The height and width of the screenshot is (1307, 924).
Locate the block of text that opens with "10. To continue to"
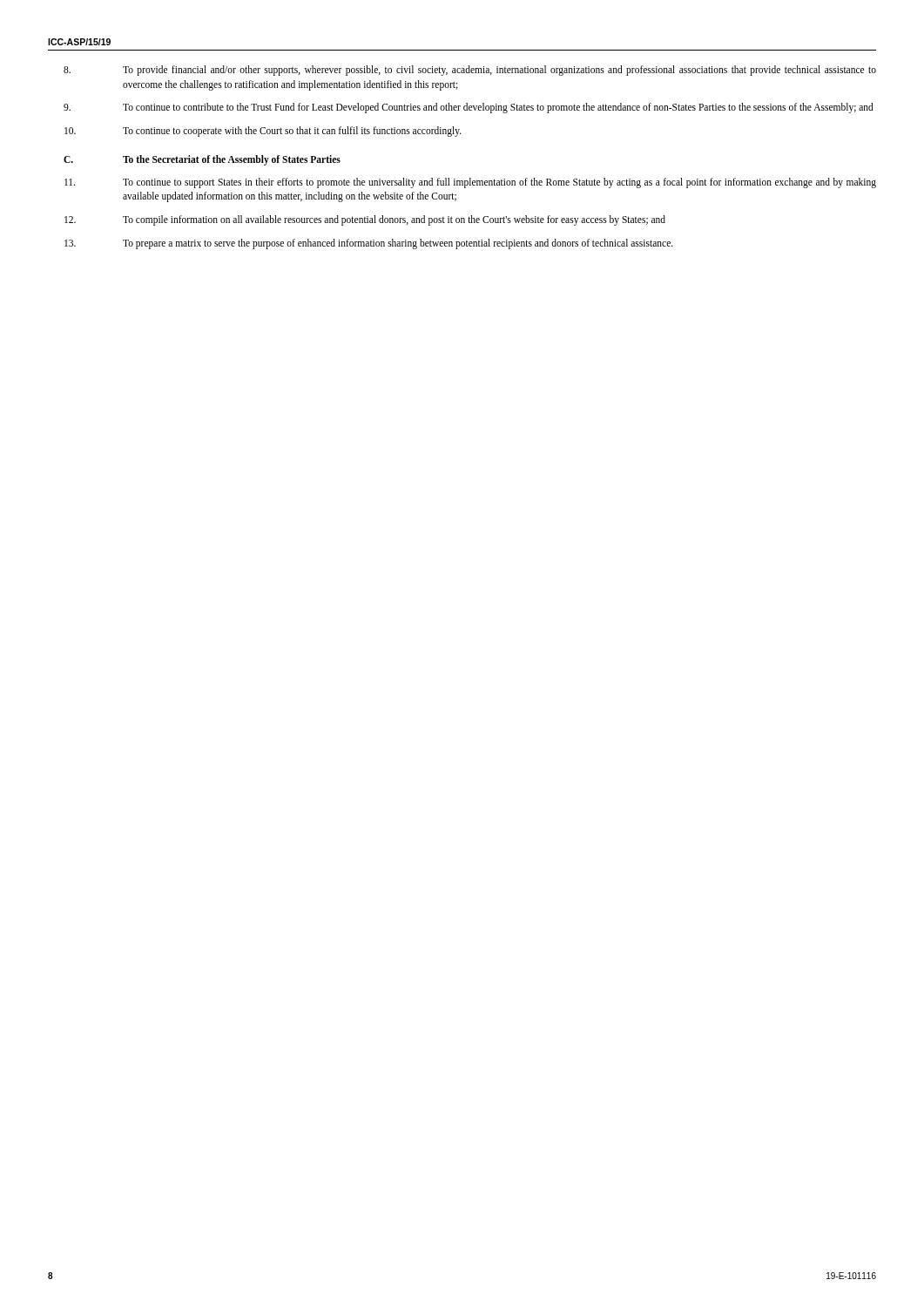462,131
